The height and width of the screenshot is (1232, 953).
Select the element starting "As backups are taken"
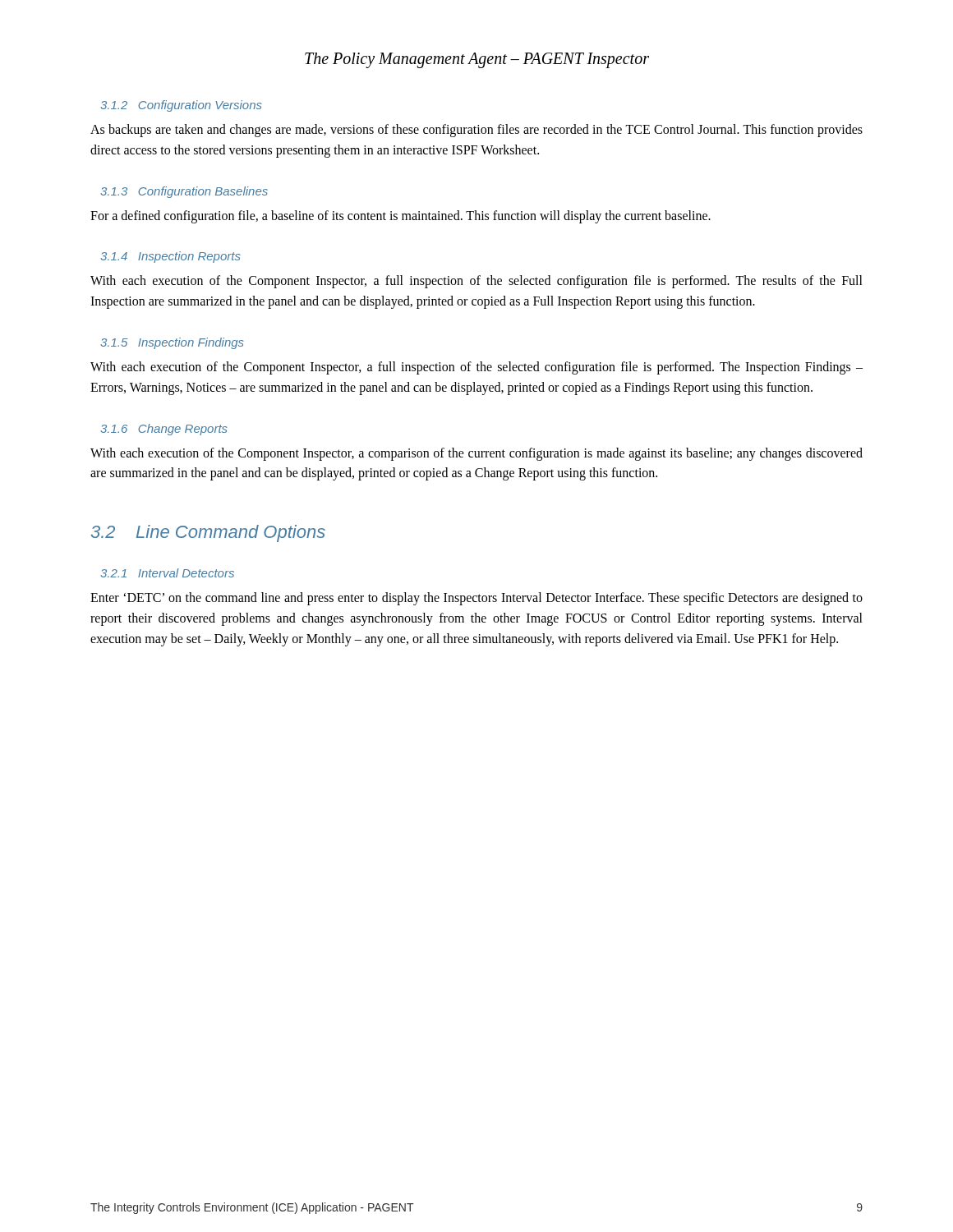point(476,140)
